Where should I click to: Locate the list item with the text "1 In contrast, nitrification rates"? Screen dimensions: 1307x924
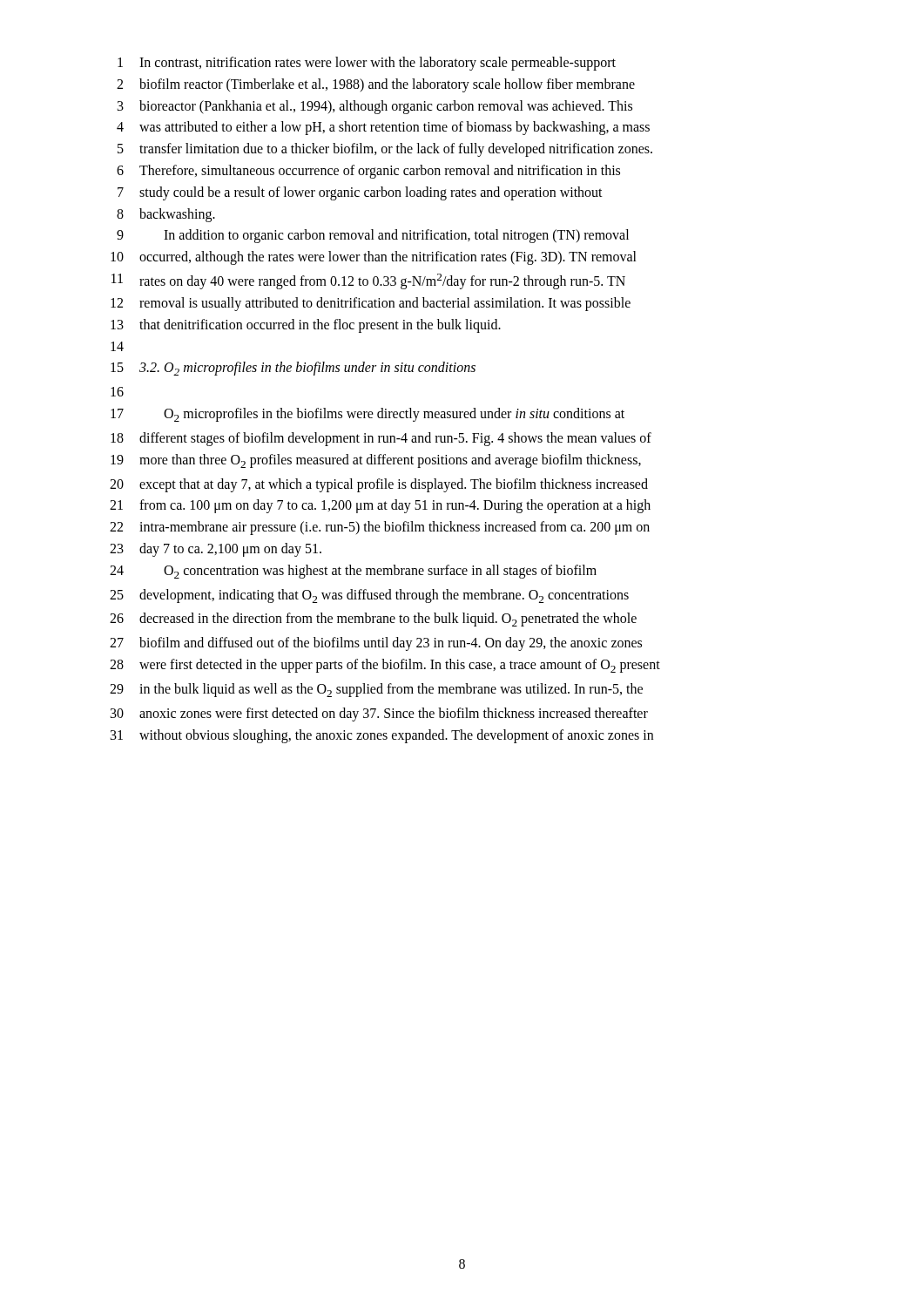point(471,63)
